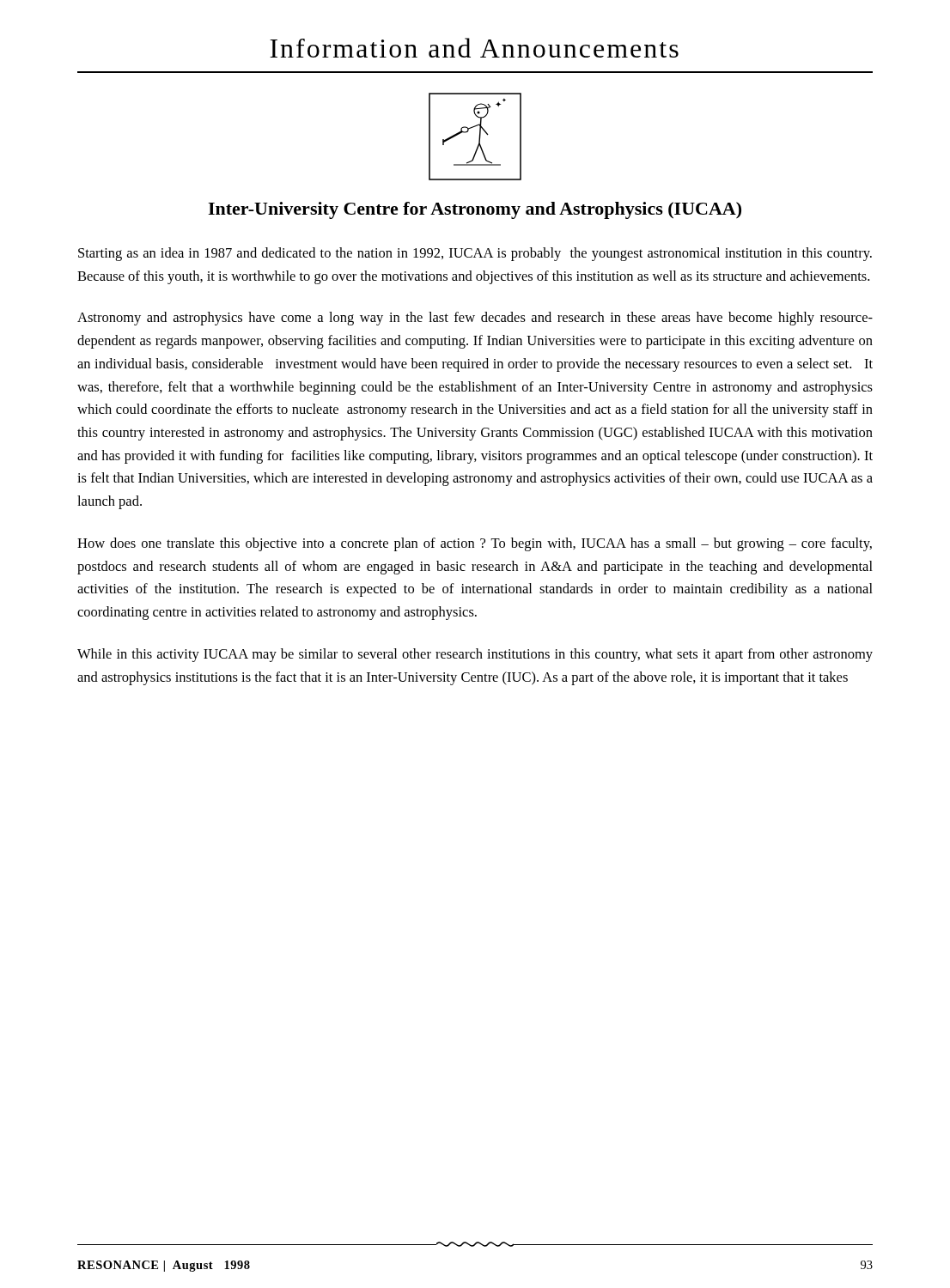Find the block on this page that starts "How does one translate"
Screen dimensions: 1288x950
click(x=475, y=577)
